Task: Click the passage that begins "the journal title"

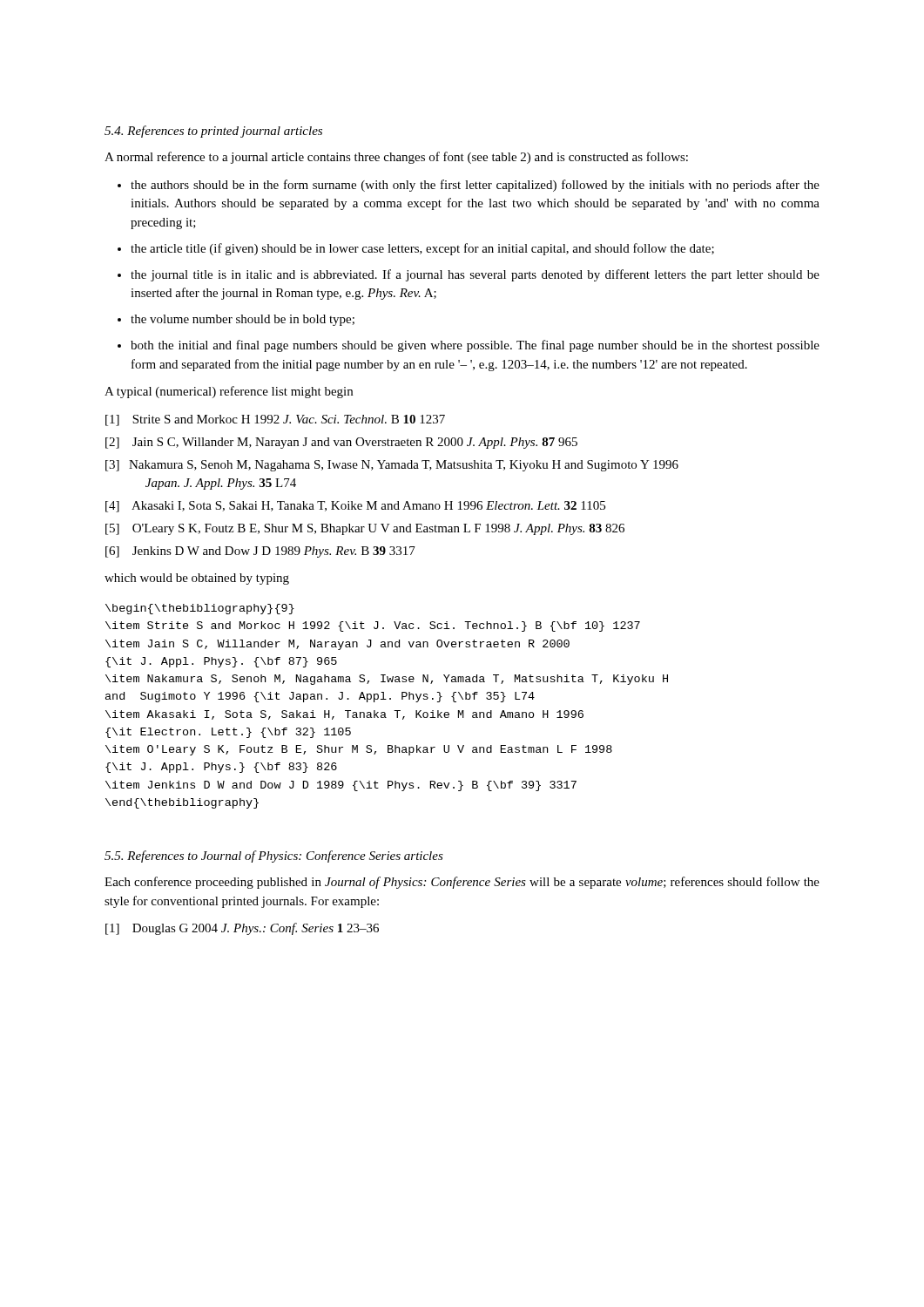Action: pyautogui.click(x=475, y=283)
